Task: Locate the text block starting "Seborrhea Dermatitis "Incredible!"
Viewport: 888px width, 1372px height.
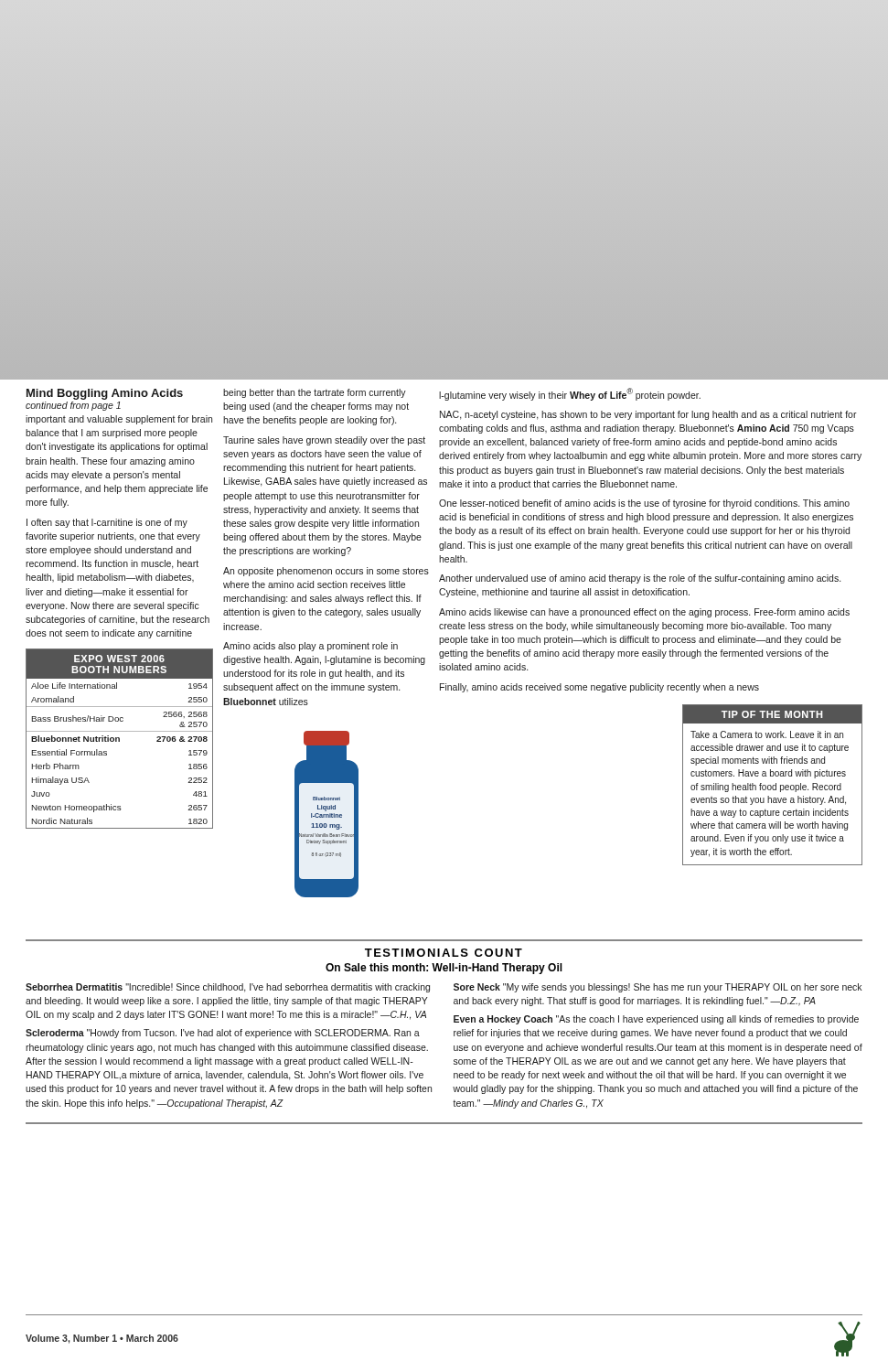Action: pos(228,1001)
